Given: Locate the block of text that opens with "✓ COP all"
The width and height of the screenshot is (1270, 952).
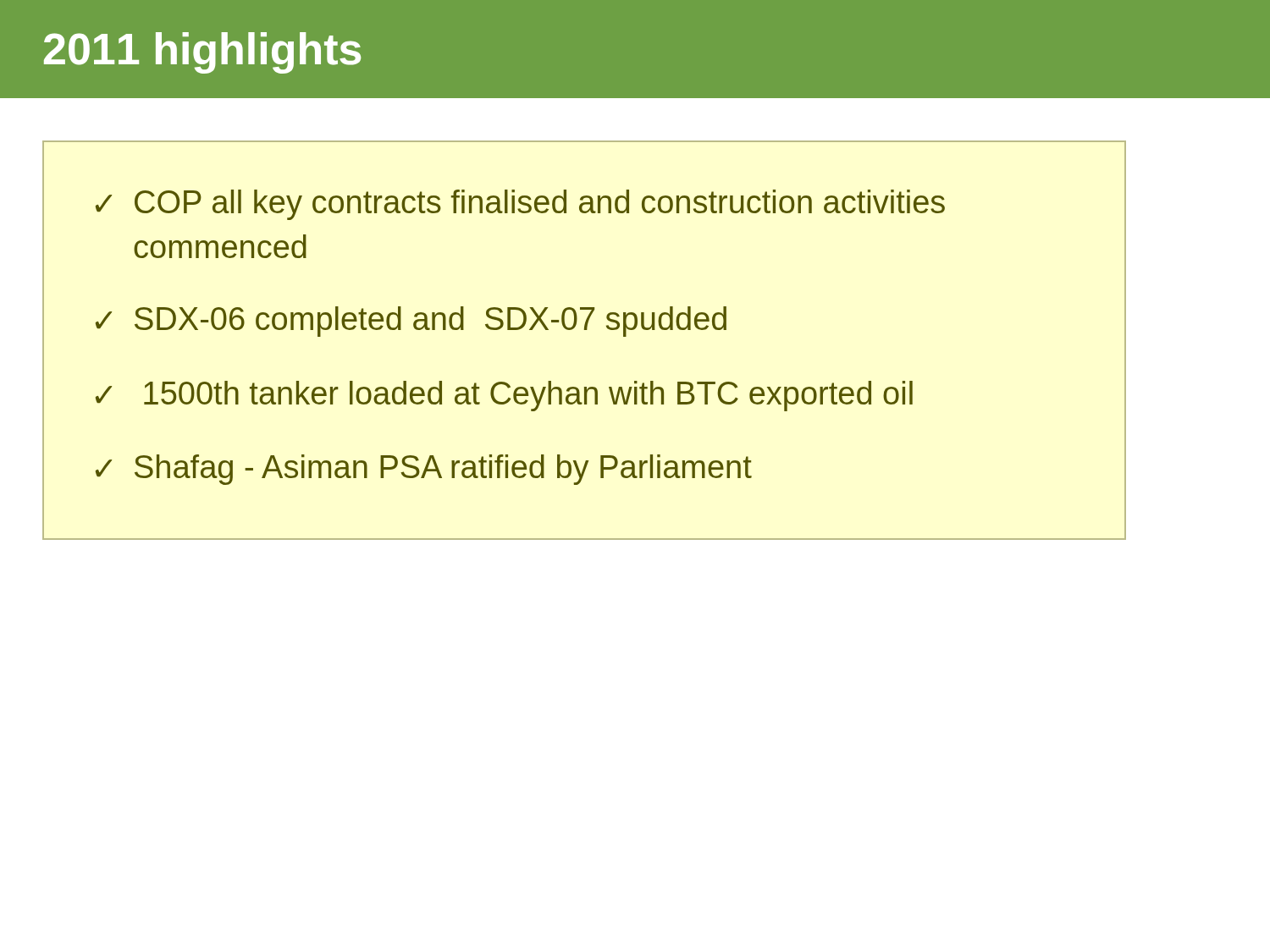Looking at the screenshot, I should click(518, 225).
